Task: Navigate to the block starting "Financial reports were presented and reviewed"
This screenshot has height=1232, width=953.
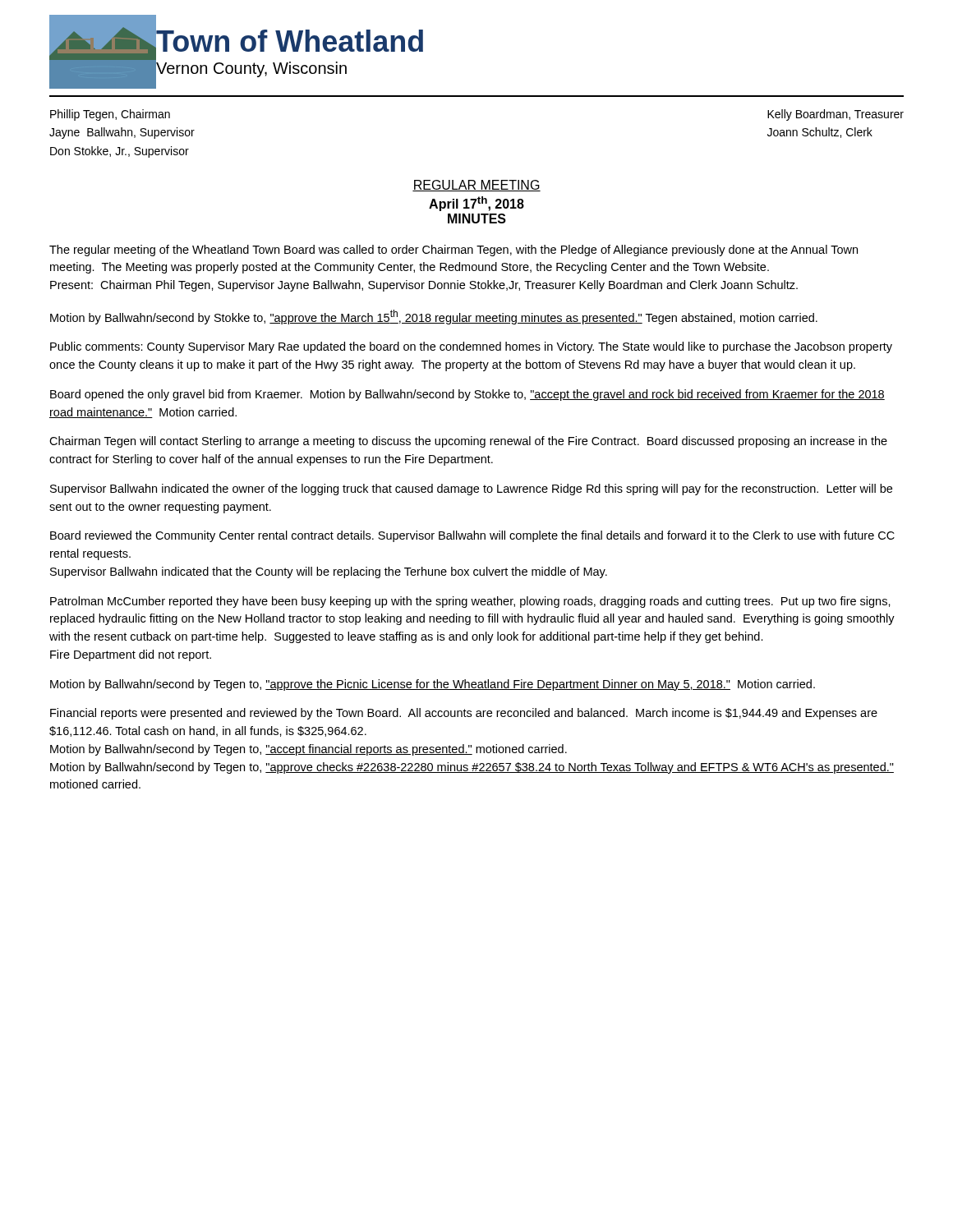Action: [x=471, y=749]
